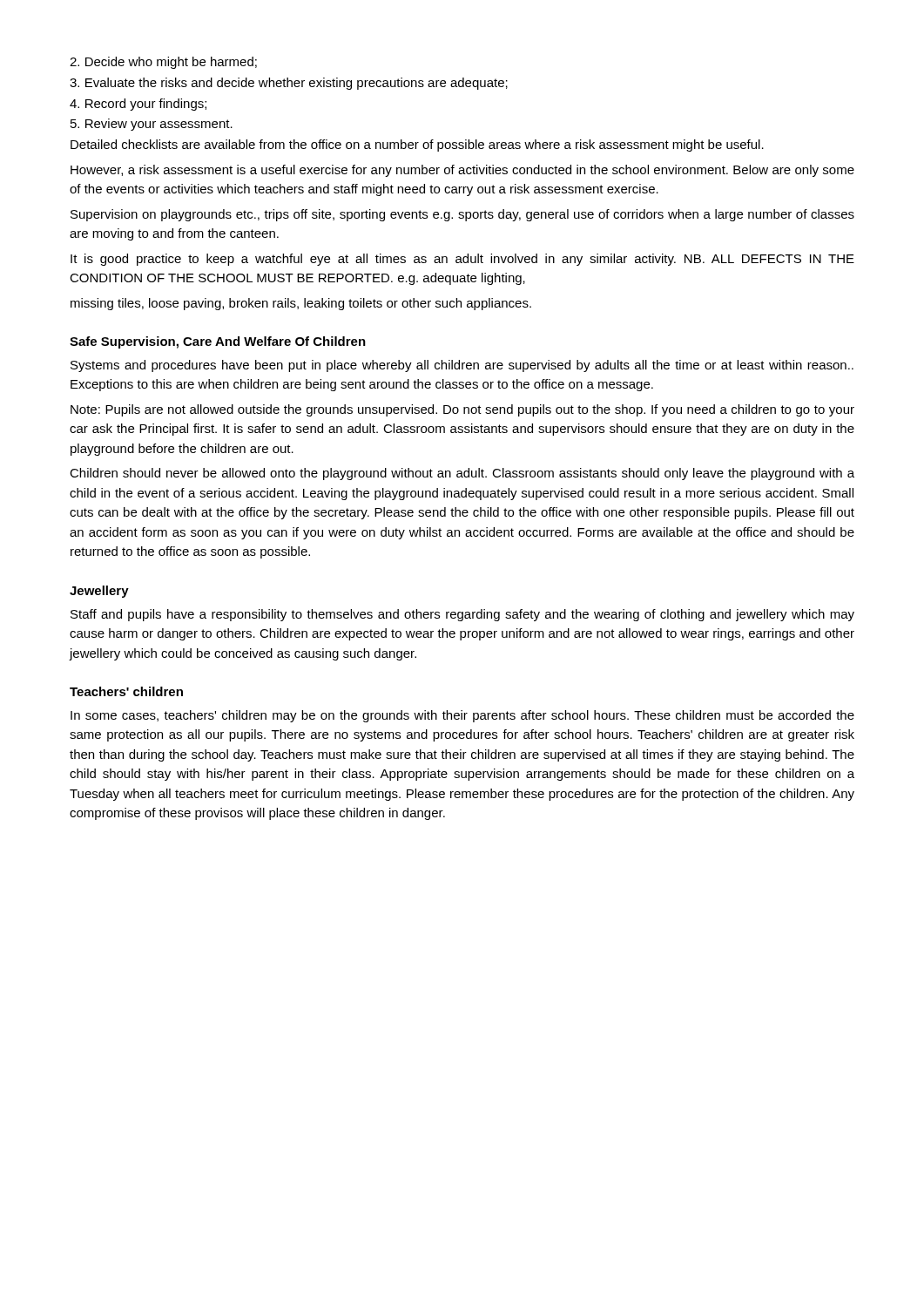
Task: Click on the passage starting "In some cases, teachers' children"
Action: coord(462,764)
